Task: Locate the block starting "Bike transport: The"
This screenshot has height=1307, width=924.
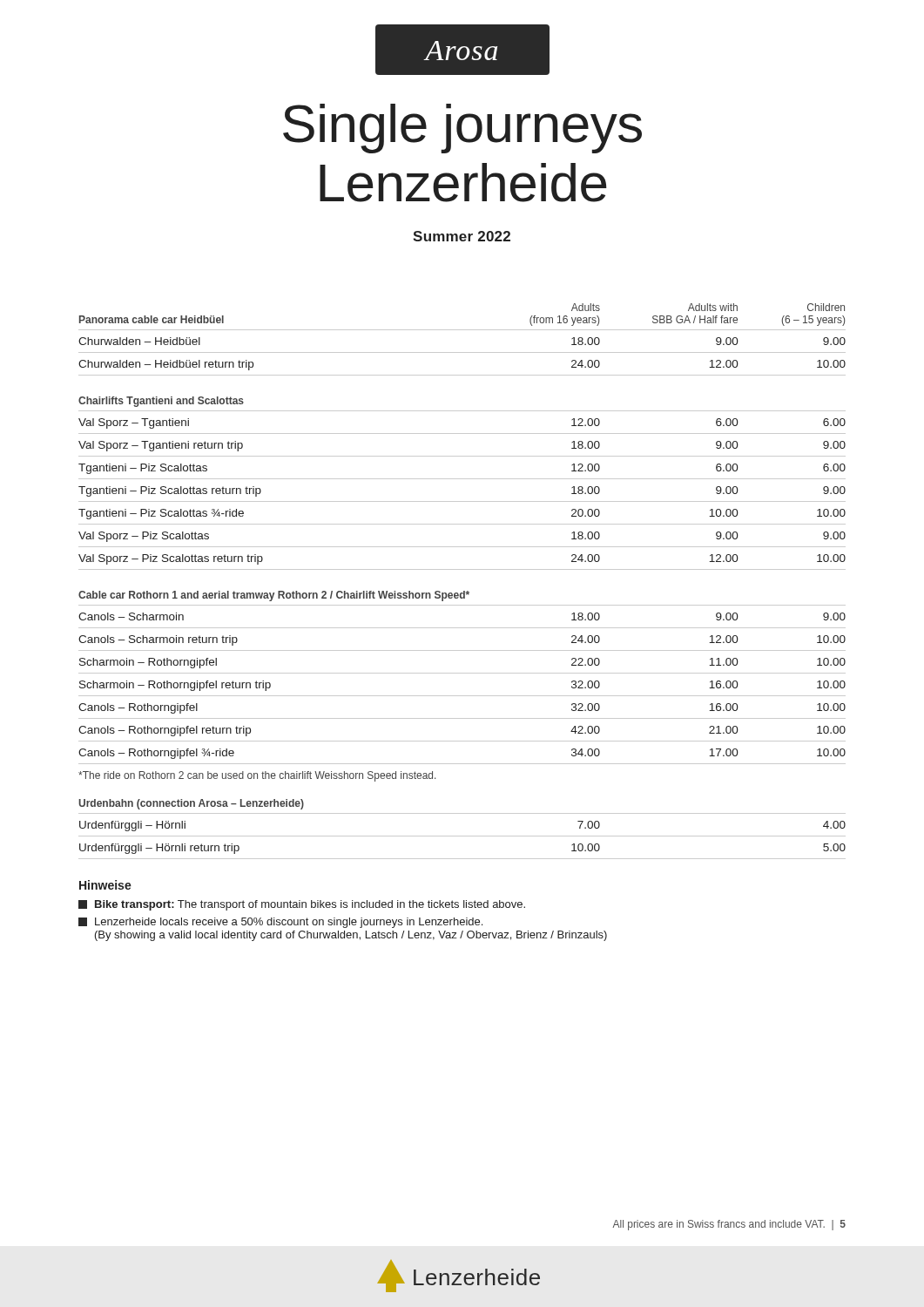Action: click(x=302, y=904)
